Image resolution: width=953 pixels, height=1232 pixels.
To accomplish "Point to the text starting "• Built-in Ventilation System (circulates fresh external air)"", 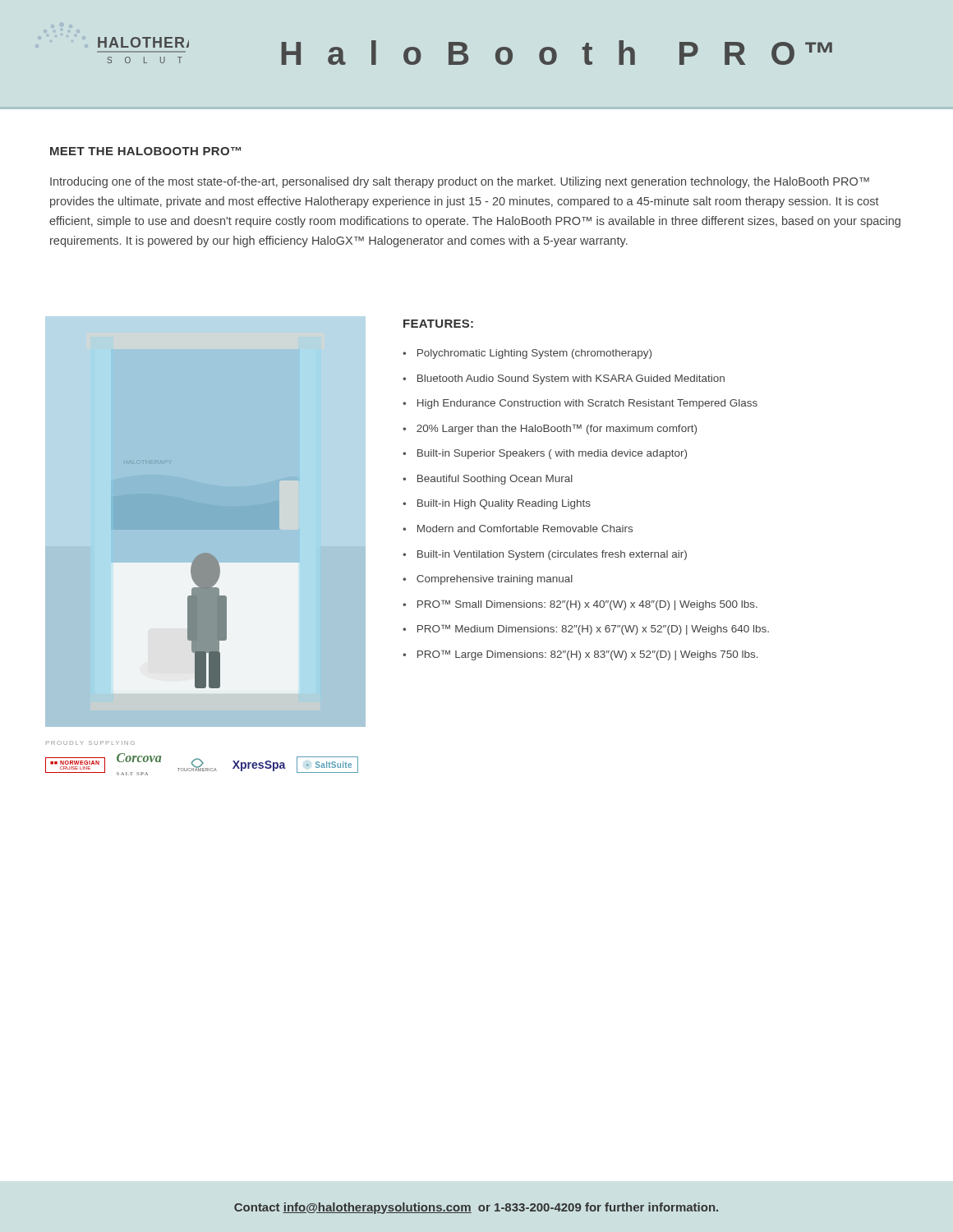I will tap(545, 554).
